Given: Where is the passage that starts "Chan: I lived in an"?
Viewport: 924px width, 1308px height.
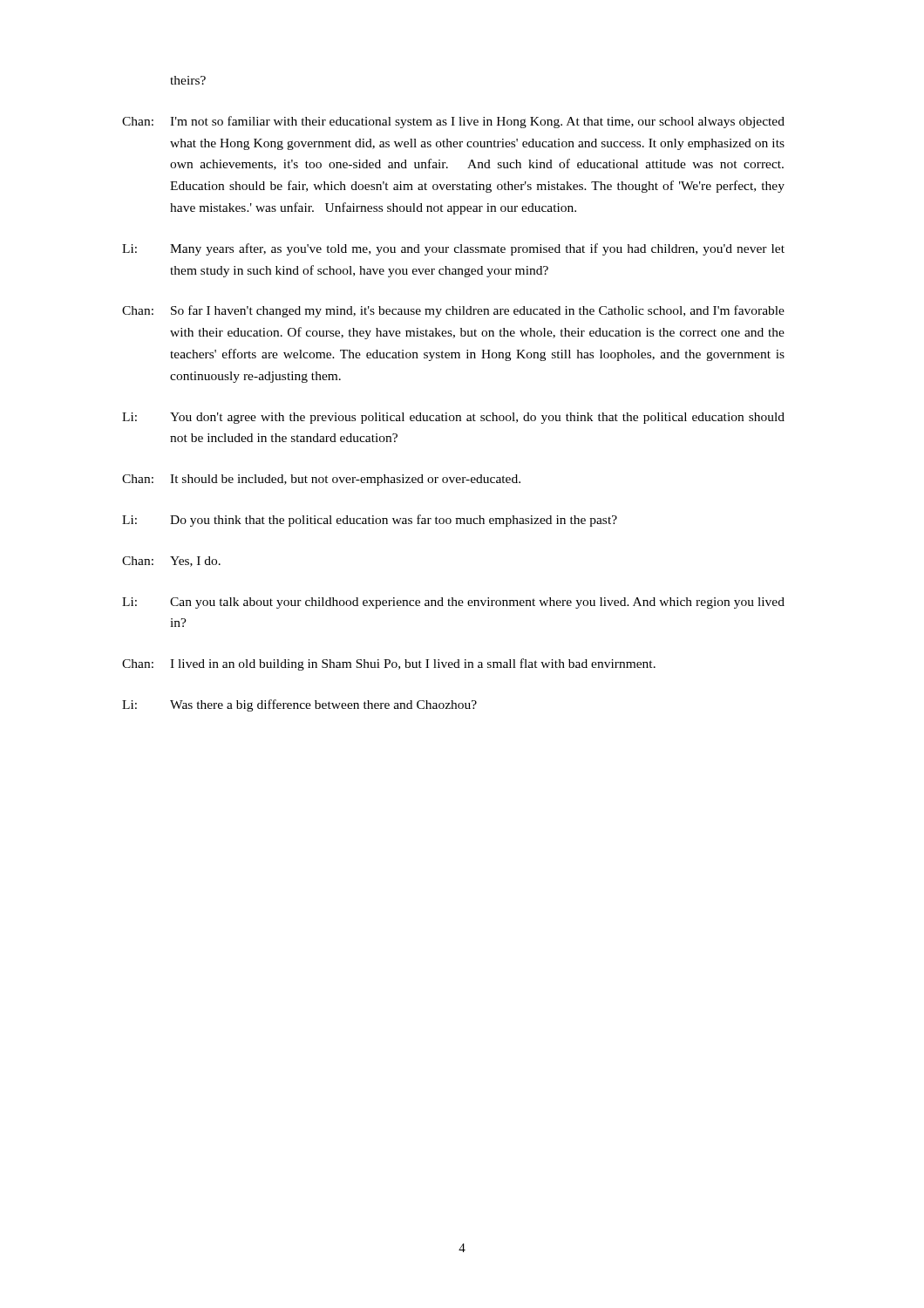Looking at the screenshot, I should [453, 664].
